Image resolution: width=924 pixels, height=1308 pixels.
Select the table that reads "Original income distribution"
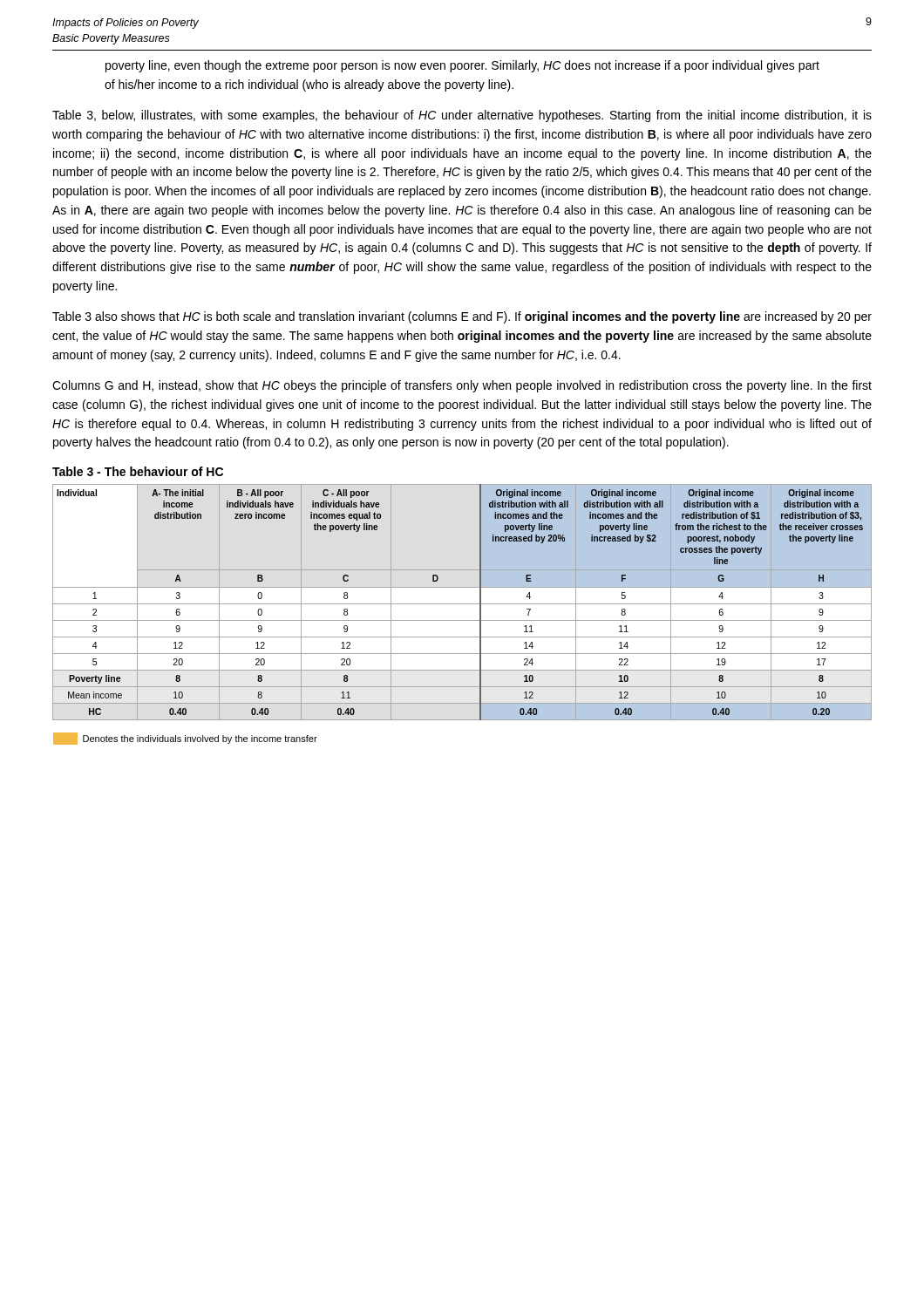462,615
